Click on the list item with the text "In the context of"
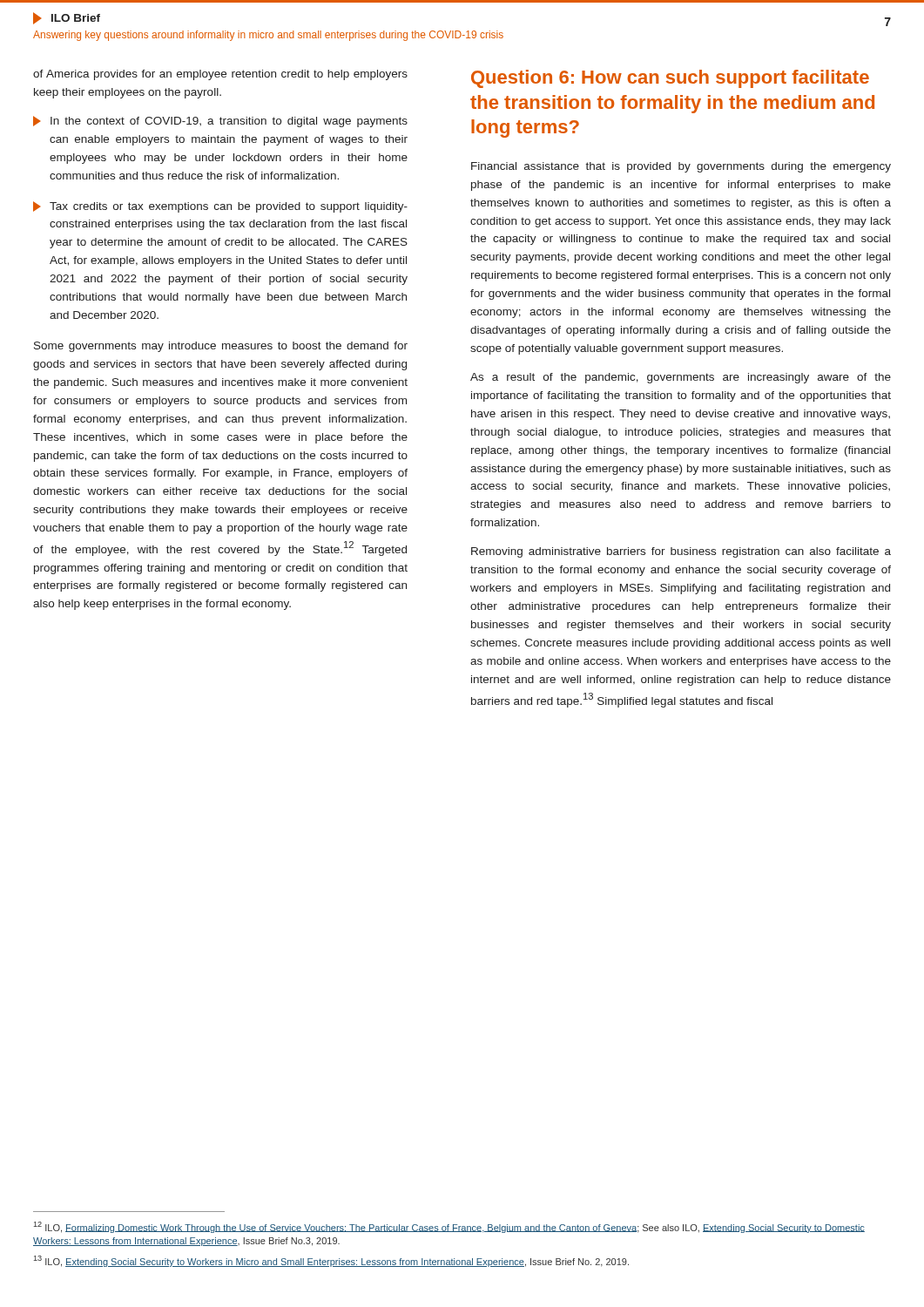This screenshot has width=924, height=1307. coord(220,149)
